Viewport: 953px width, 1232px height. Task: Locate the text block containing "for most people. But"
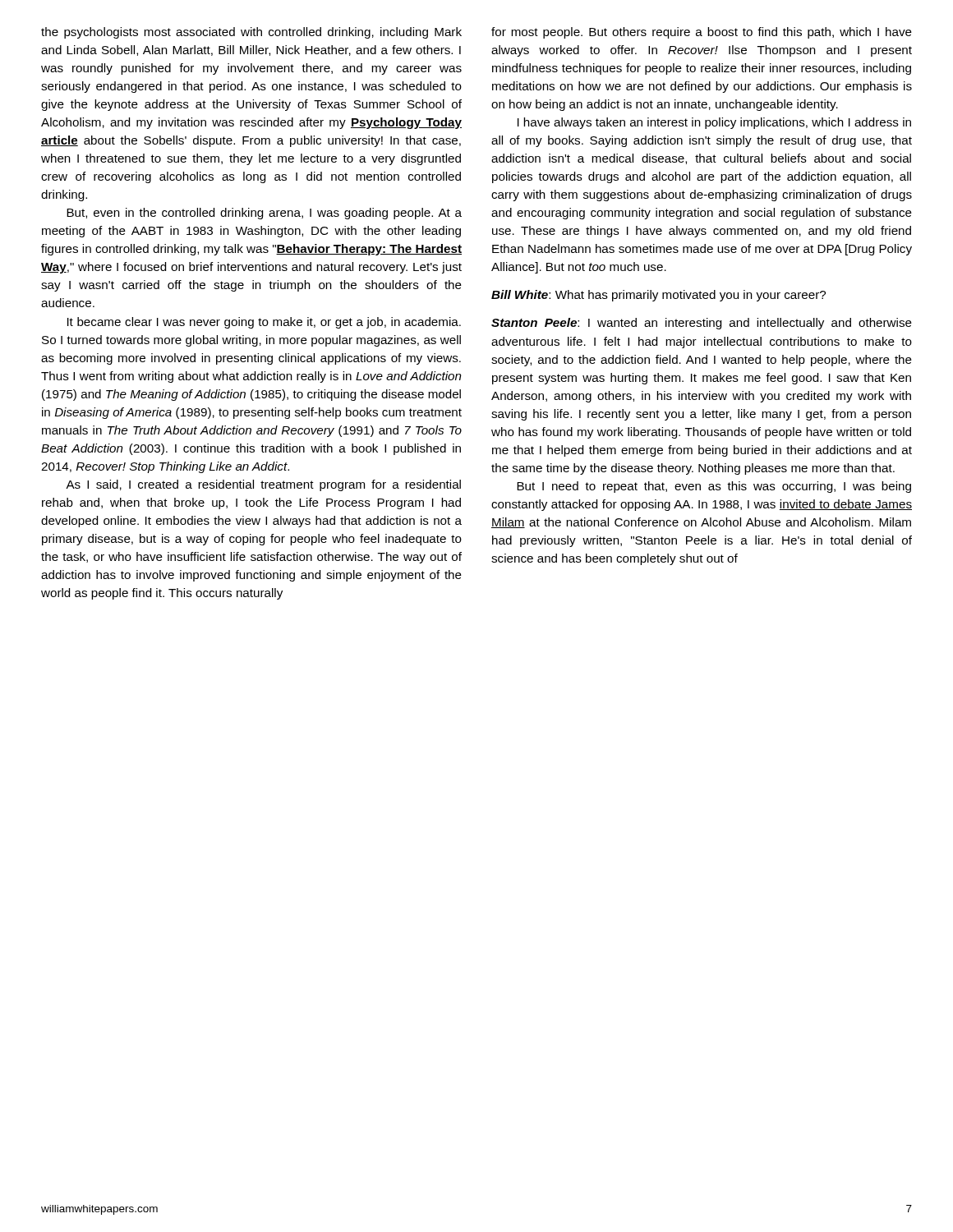click(x=702, y=295)
